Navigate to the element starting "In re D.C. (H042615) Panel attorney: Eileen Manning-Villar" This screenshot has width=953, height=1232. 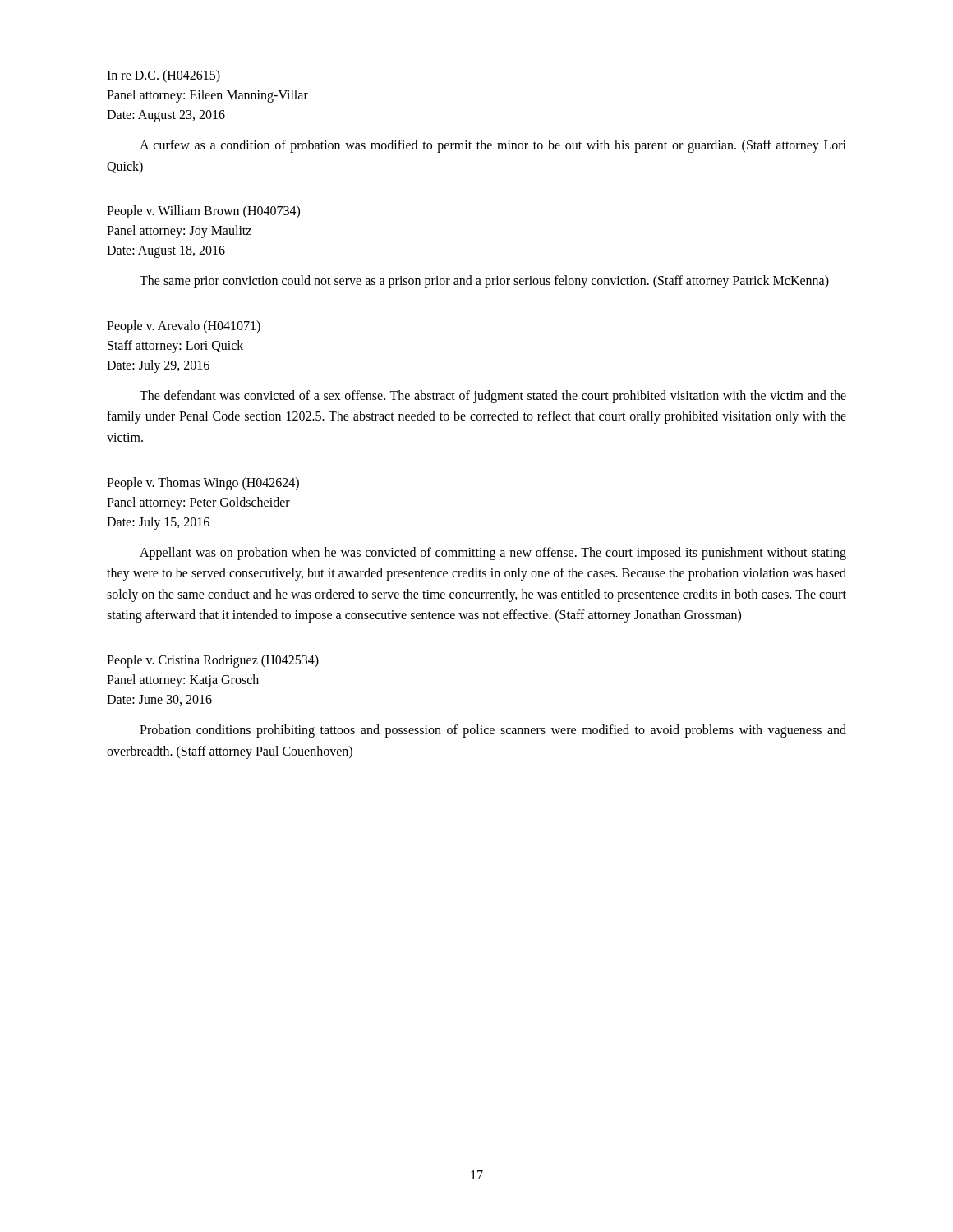(163, 76)
